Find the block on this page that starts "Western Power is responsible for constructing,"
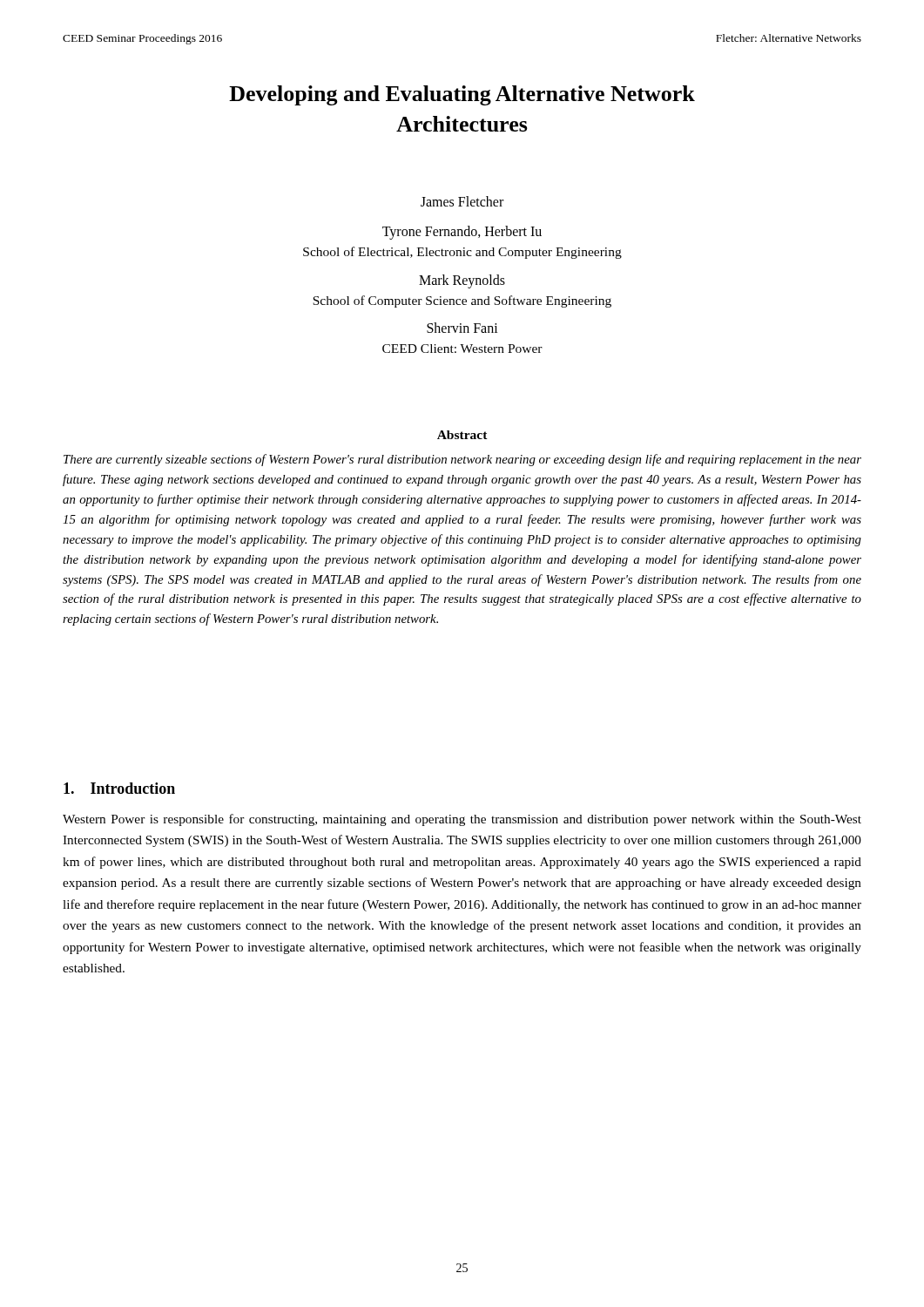The image size is (924, 1307). [462, 894]
